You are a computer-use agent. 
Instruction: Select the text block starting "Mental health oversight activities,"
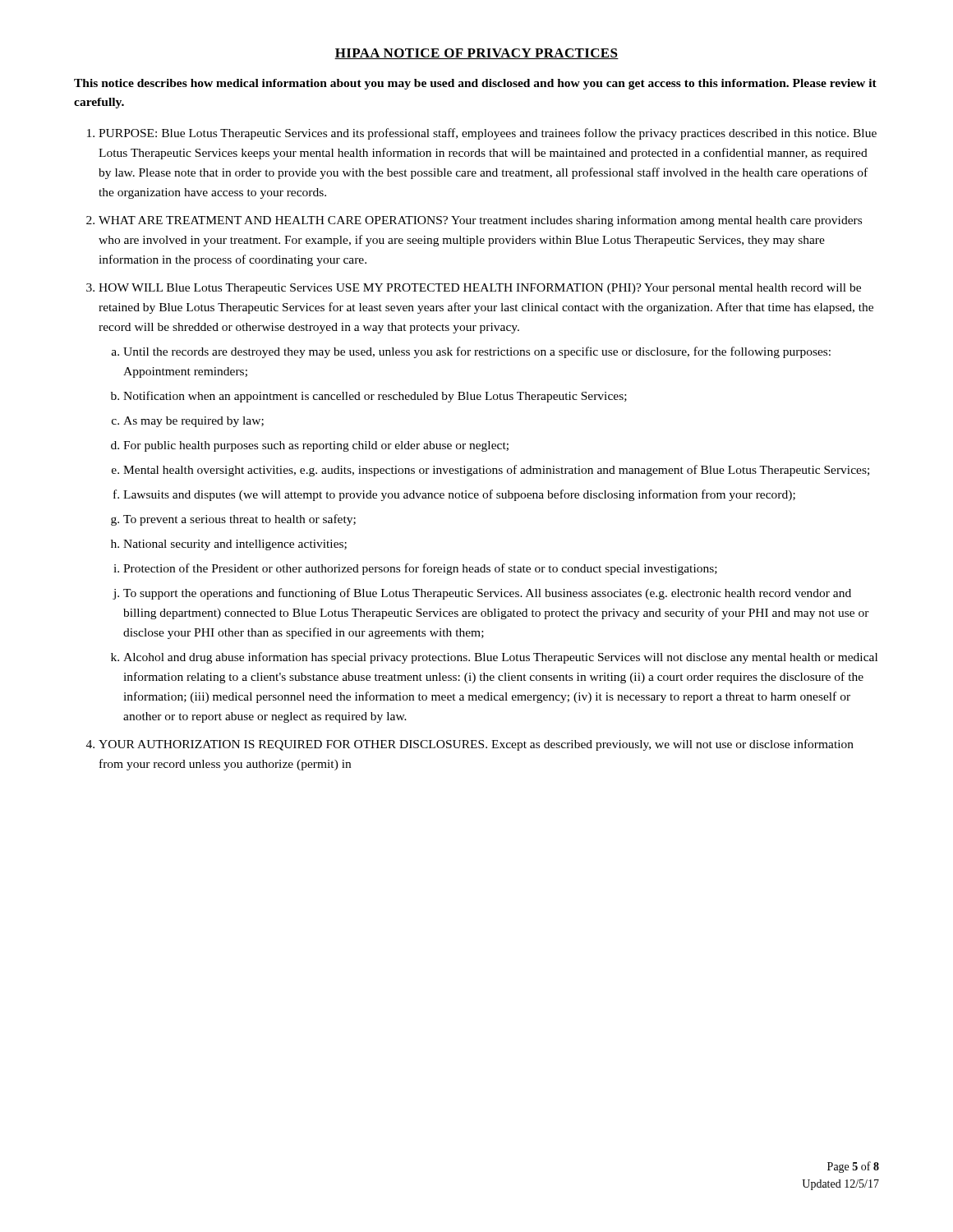[497, 469]
